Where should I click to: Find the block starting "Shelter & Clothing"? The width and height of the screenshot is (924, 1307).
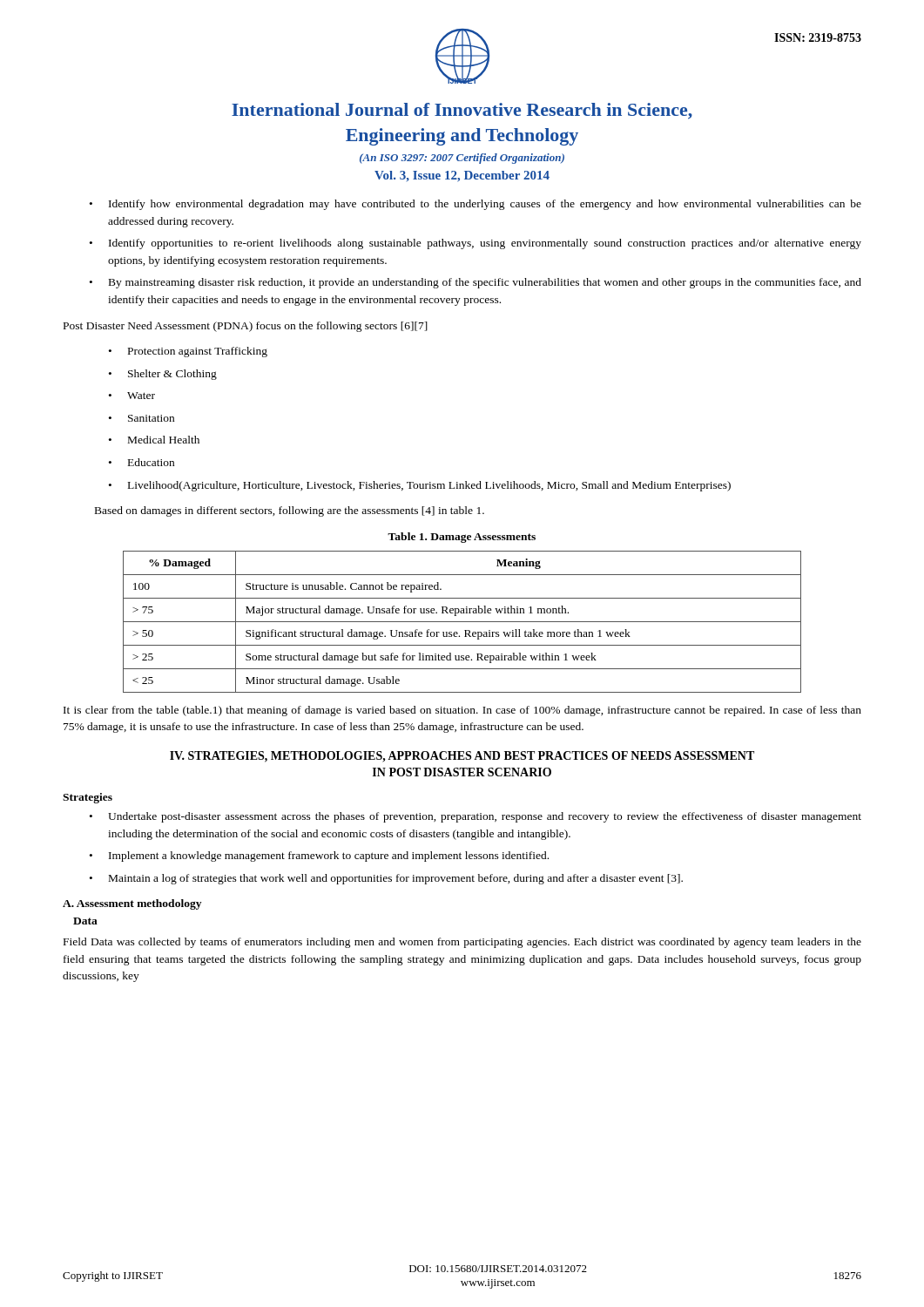[172, 373]
